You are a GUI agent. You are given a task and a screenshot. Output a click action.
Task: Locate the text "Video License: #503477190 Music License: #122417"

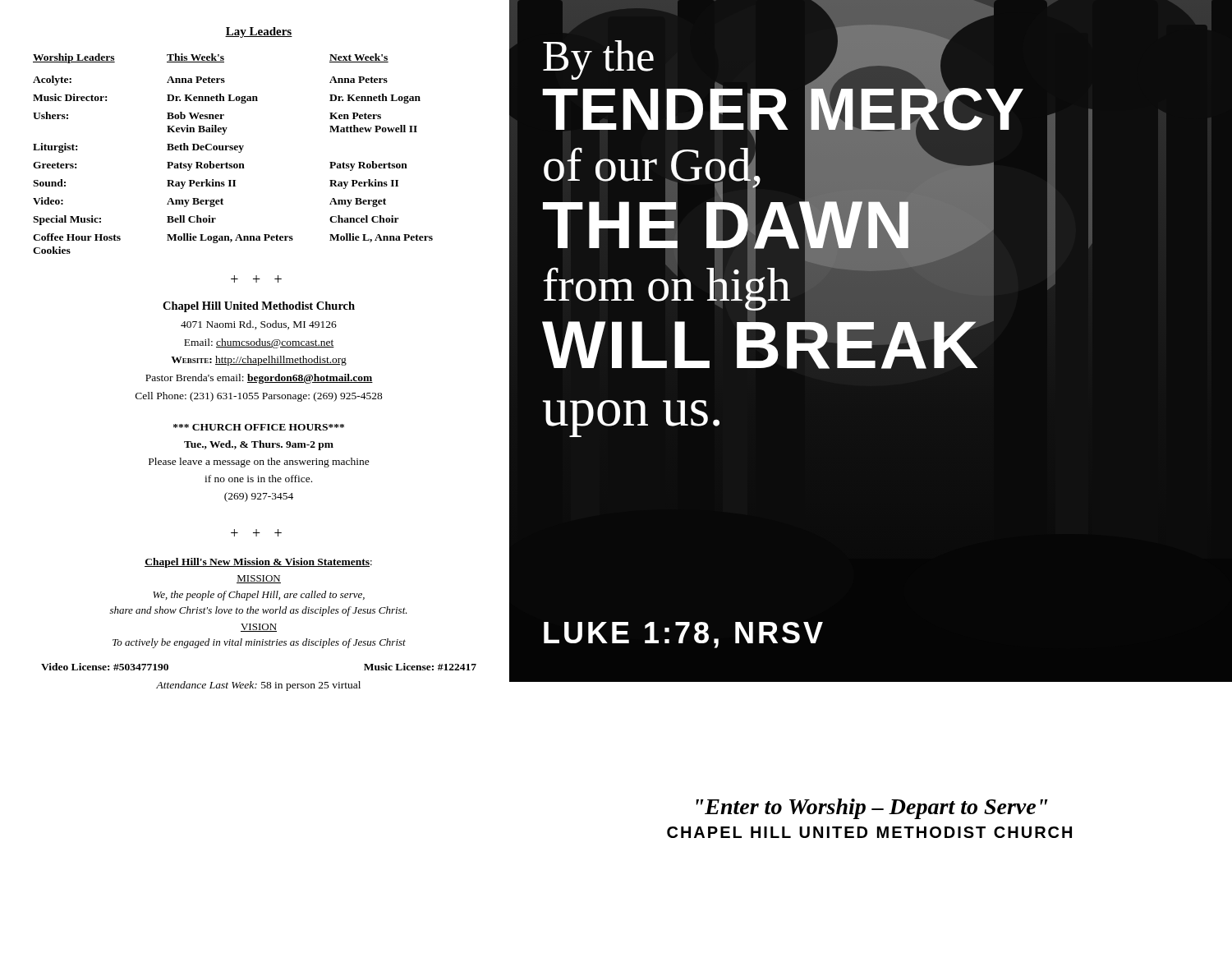108,667
